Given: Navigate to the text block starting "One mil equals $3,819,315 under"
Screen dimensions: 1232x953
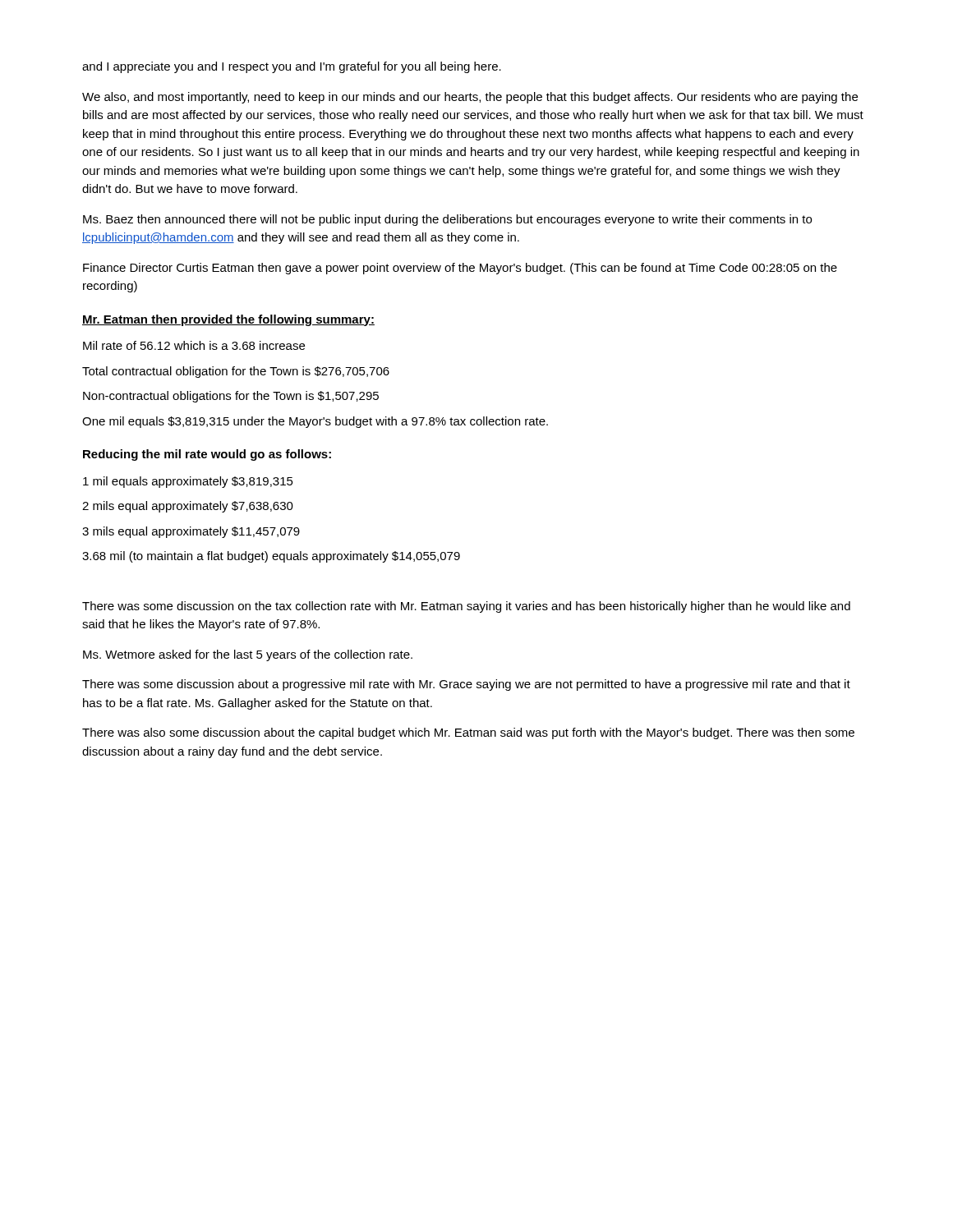Looking at the screenshot, I should click(316, 421).
